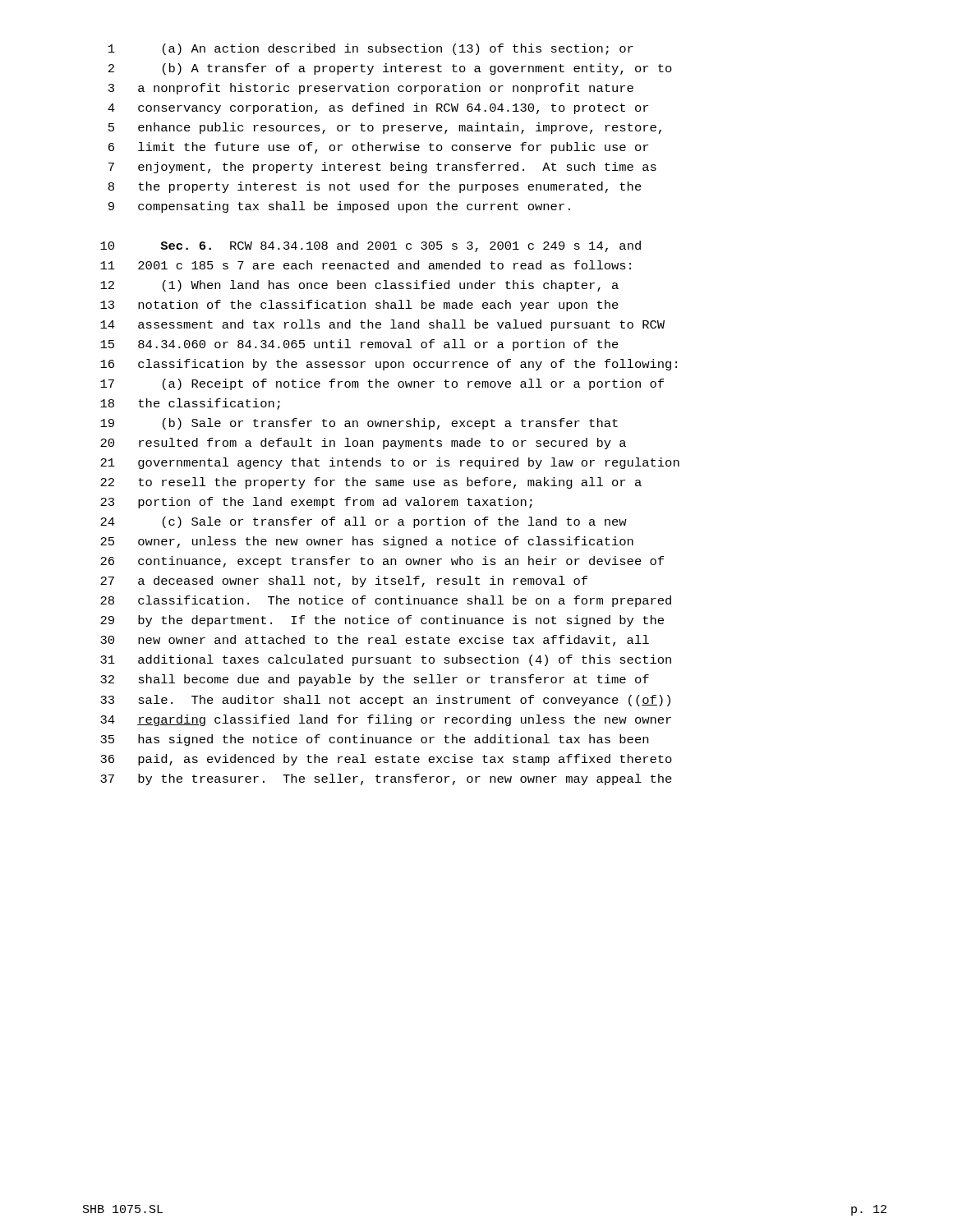953x1232 pixels.
Task: Find the block on this page that starts "1 (a) An action"
Action: click(x=485, y=49)
